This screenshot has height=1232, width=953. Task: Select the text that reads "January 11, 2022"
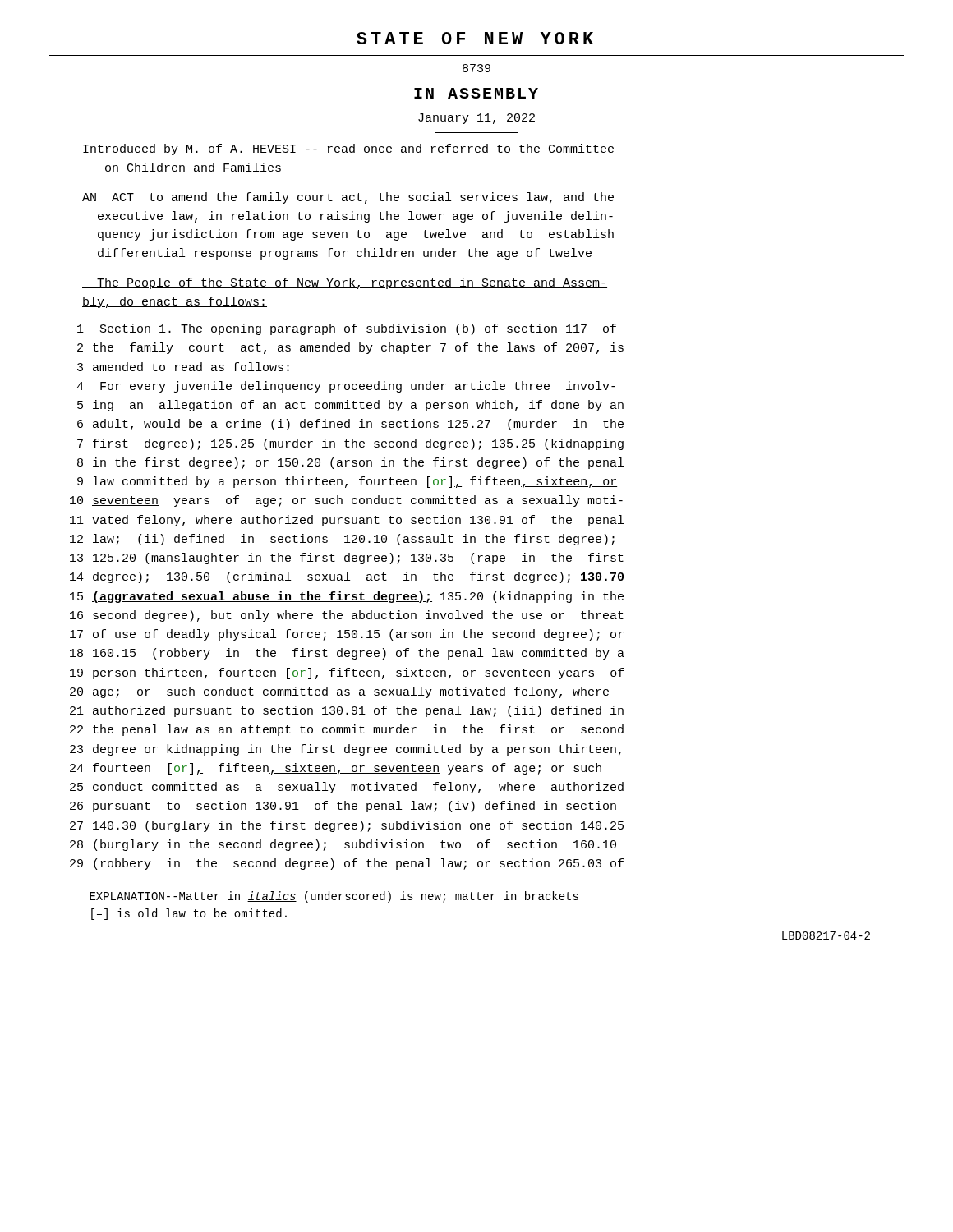476,119
